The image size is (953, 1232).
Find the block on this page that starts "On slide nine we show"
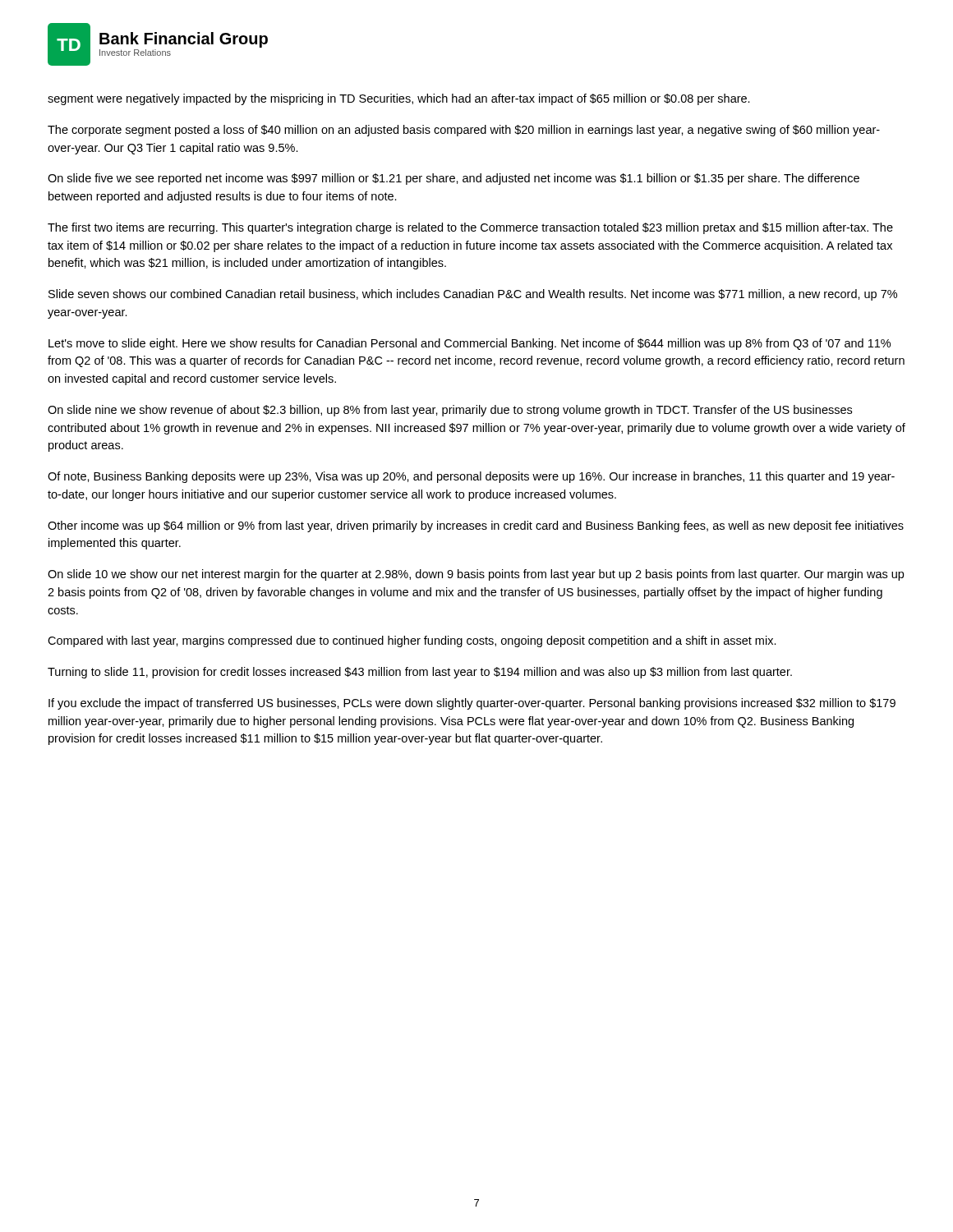click(x=476, y=428)
